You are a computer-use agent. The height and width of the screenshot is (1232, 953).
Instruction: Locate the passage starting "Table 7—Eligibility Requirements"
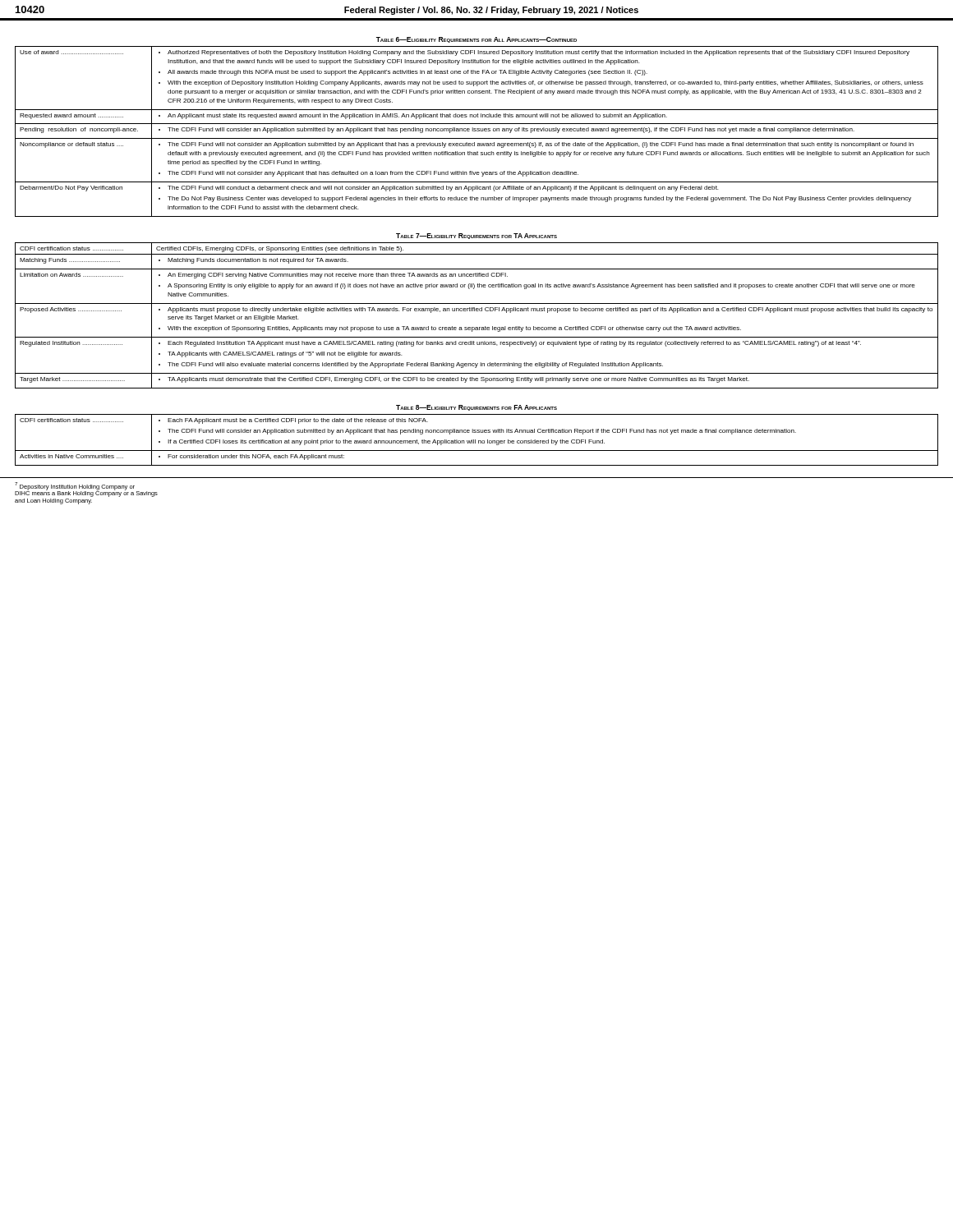coord(476,236)
